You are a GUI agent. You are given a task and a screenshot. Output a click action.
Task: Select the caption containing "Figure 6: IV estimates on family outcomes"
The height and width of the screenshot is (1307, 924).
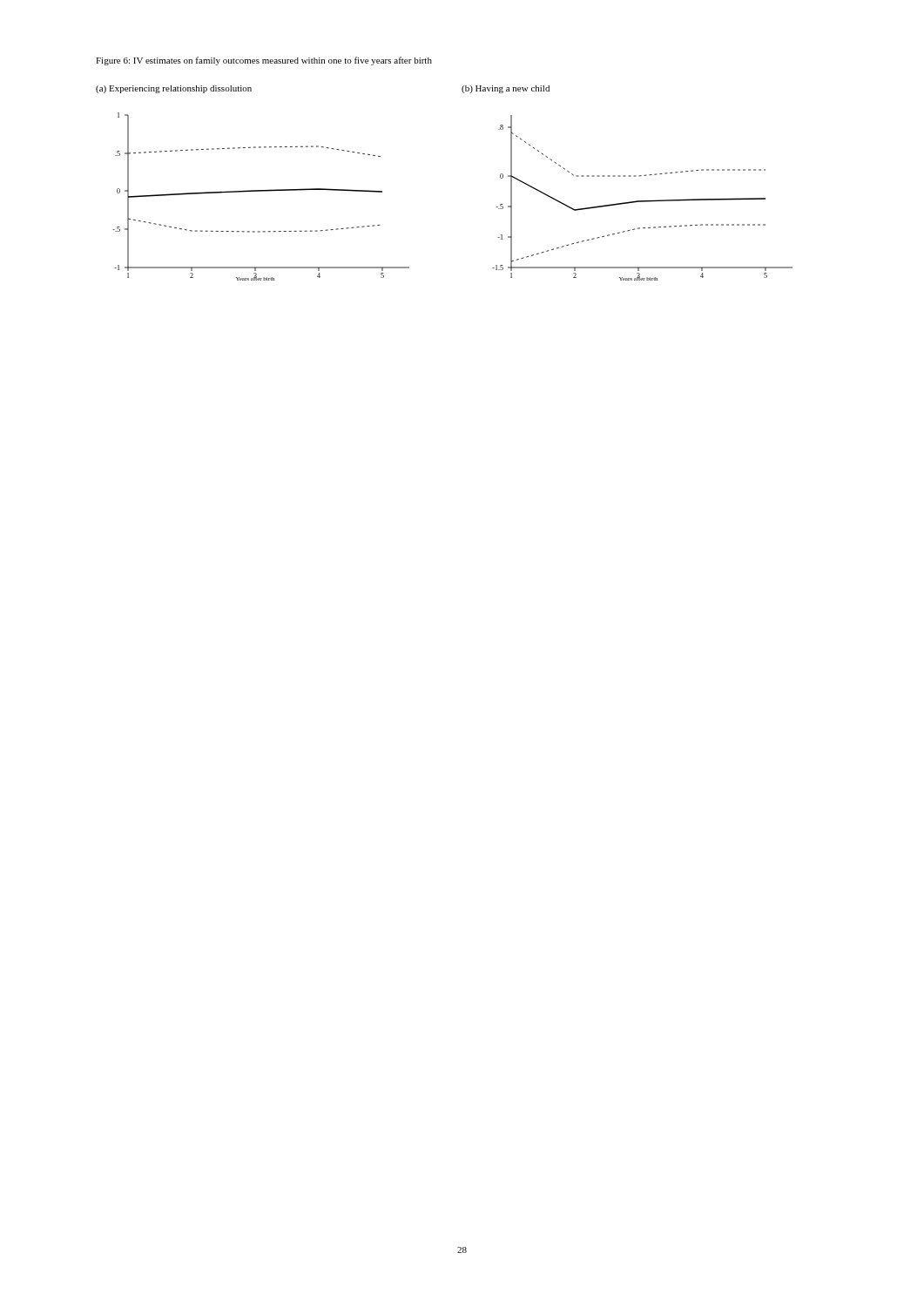[x=264, y=60]
